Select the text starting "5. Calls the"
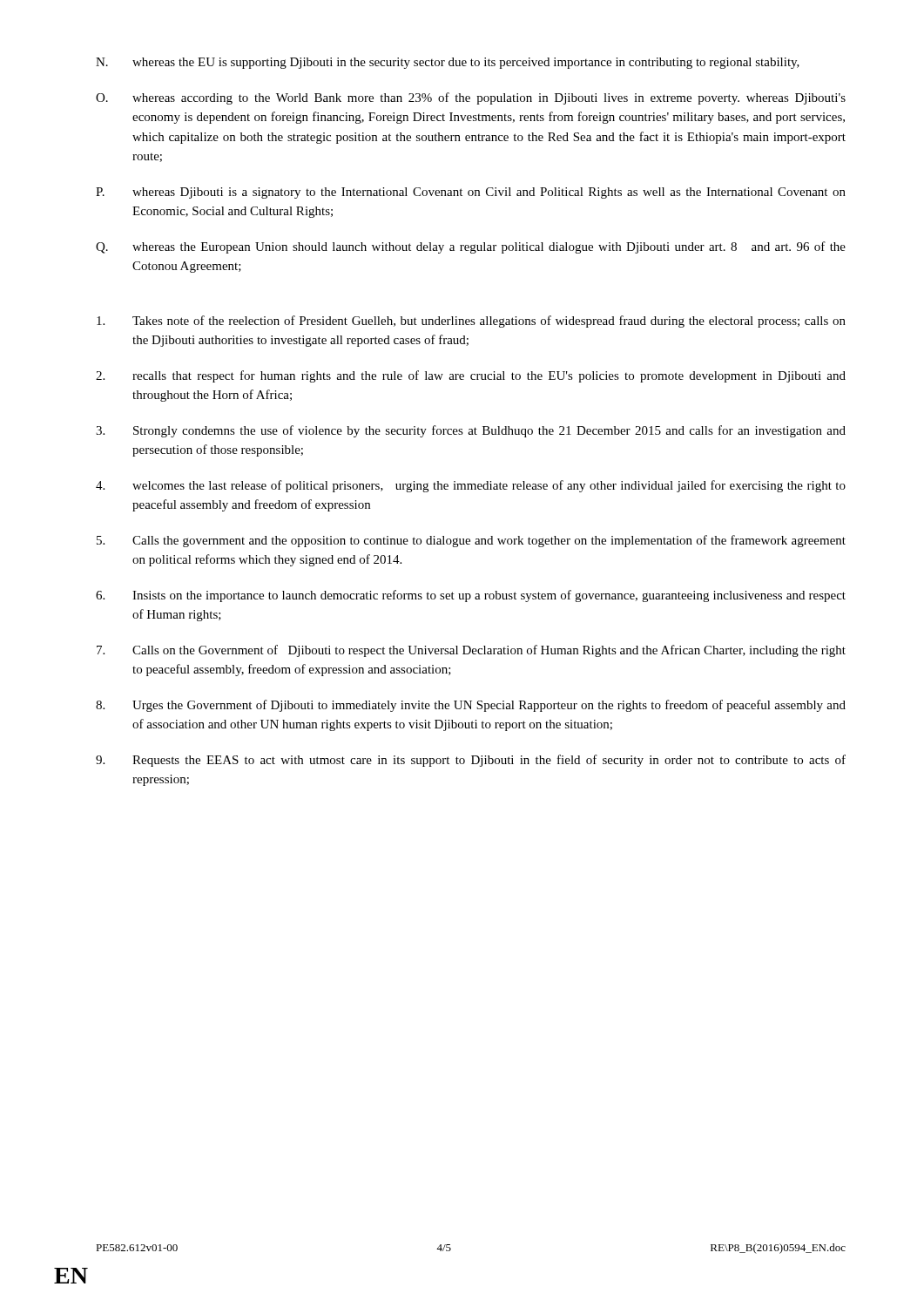This screenshot has width=924, height=1307. tap(471, 550)
